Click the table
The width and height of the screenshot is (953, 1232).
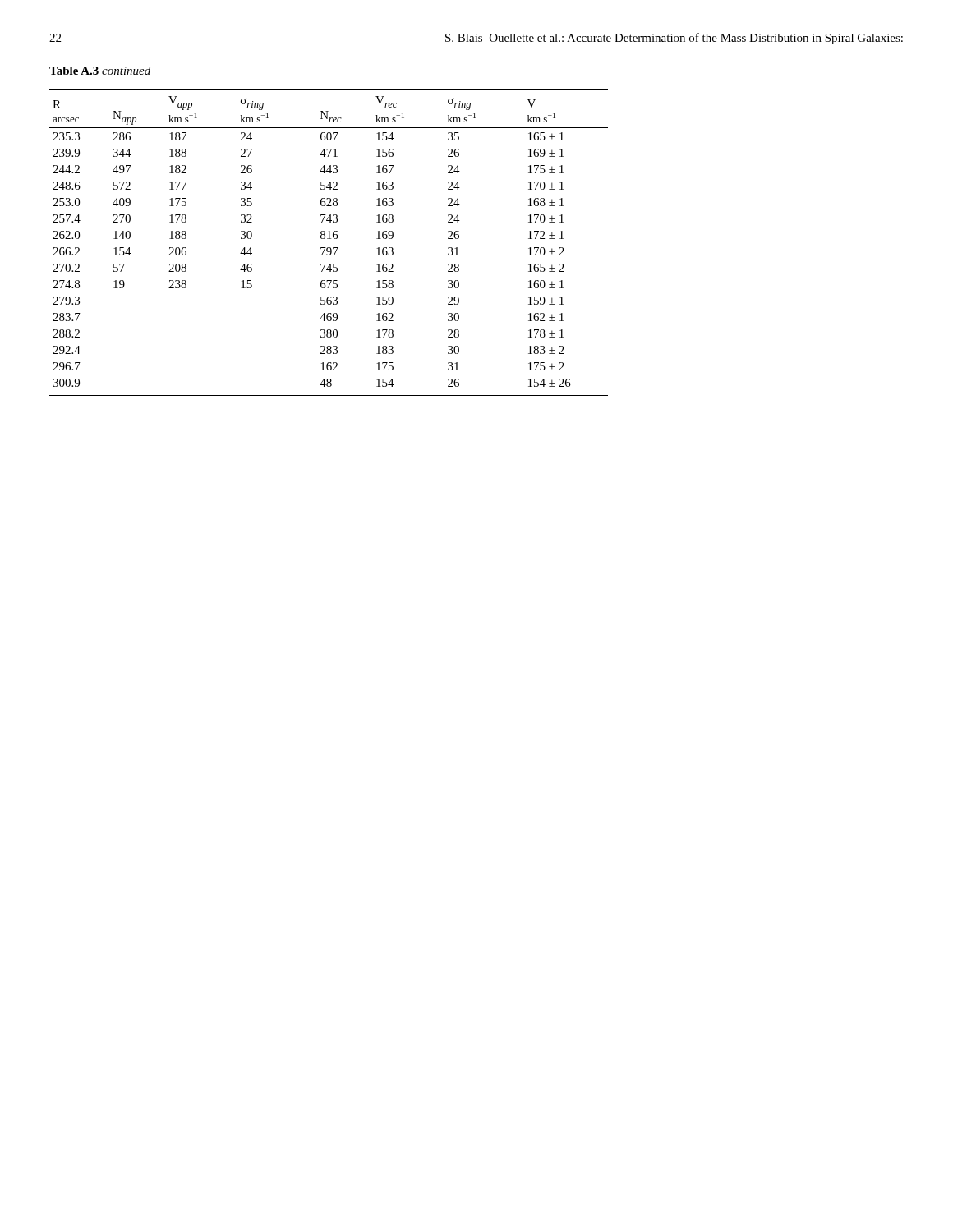pyautogui.click(x=476, y=242)
